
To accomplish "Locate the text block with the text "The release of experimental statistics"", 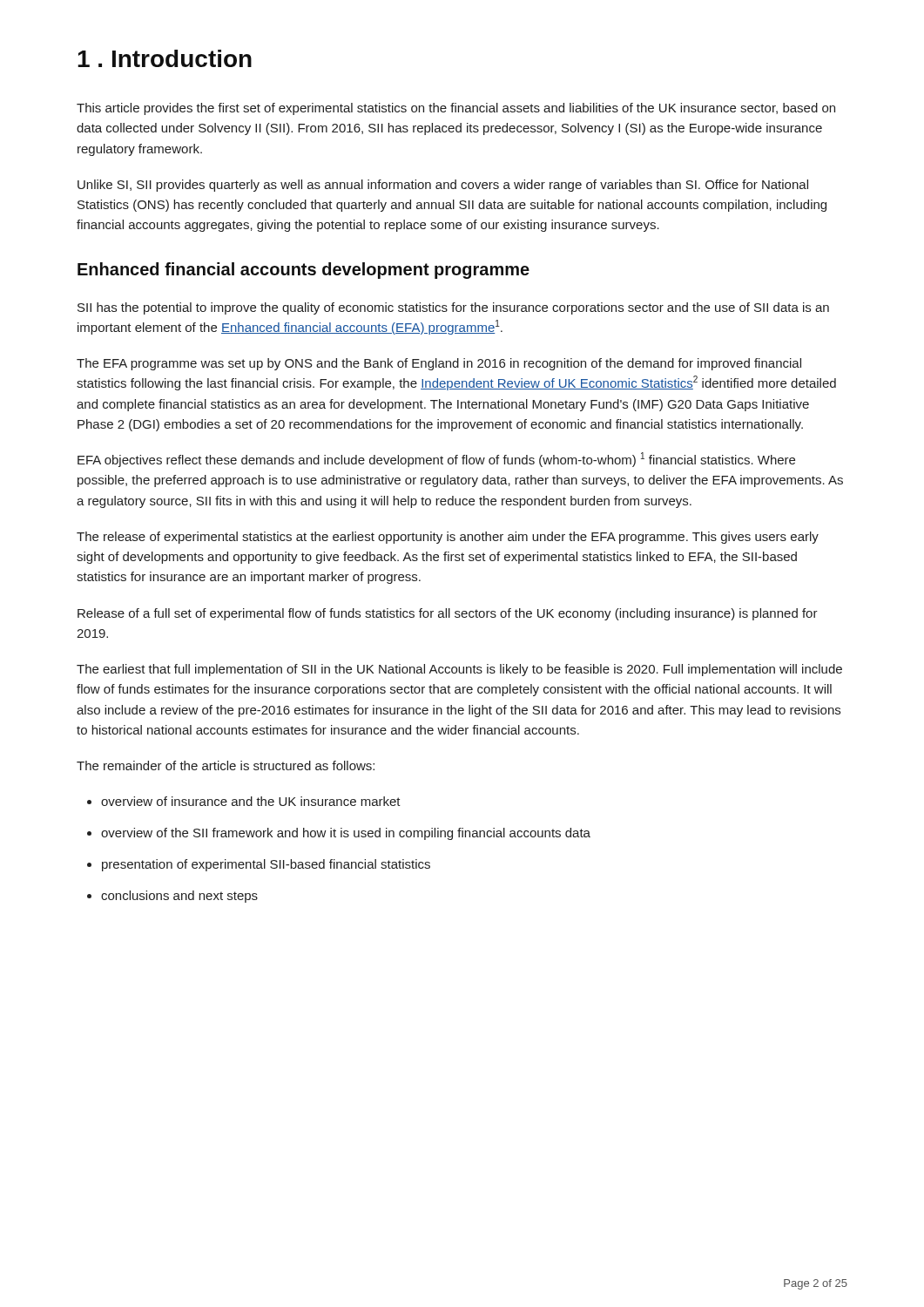I will (x=462, y=556).
